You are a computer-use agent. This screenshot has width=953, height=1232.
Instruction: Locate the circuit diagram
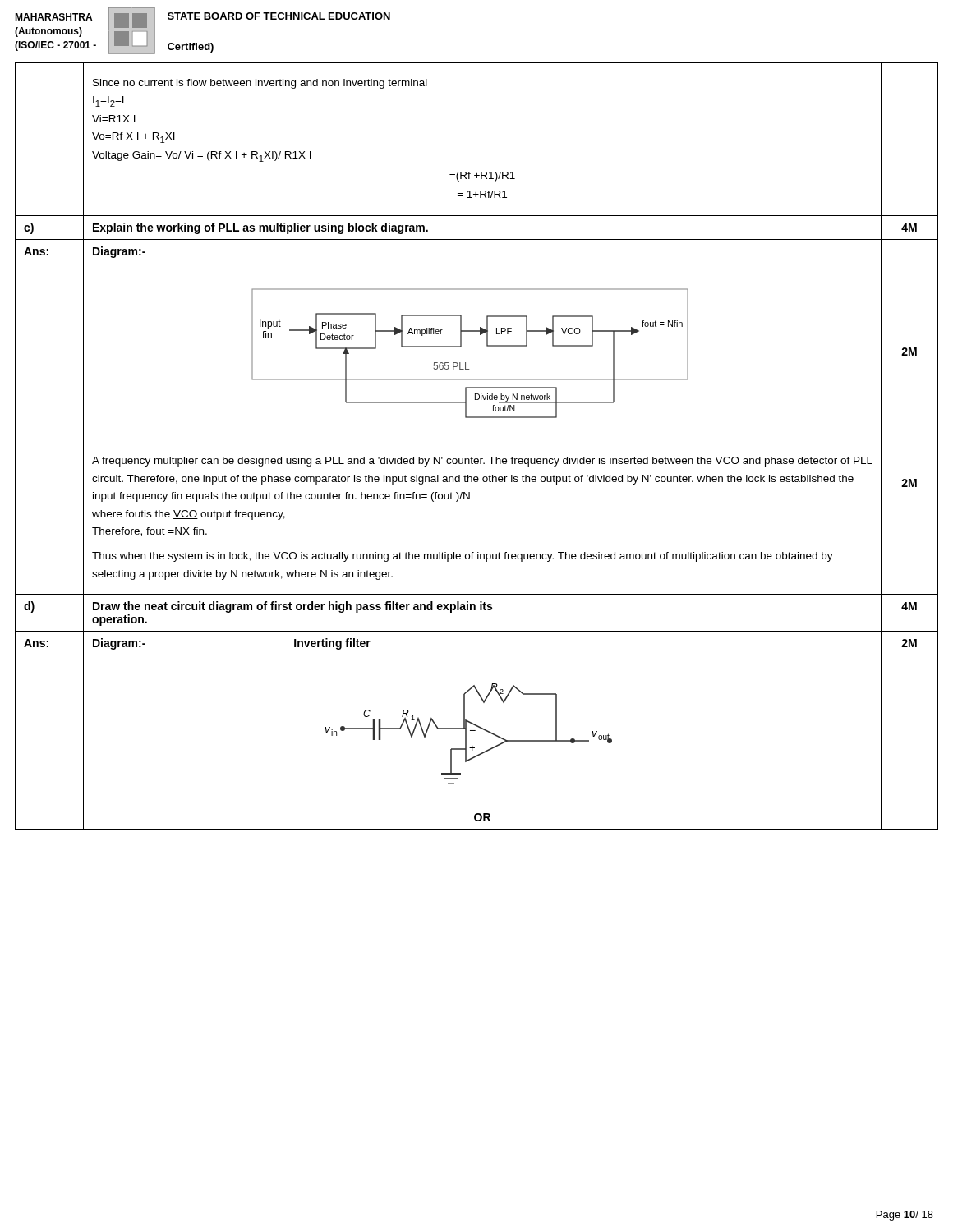pyautogui.click(x=482, y=729)
